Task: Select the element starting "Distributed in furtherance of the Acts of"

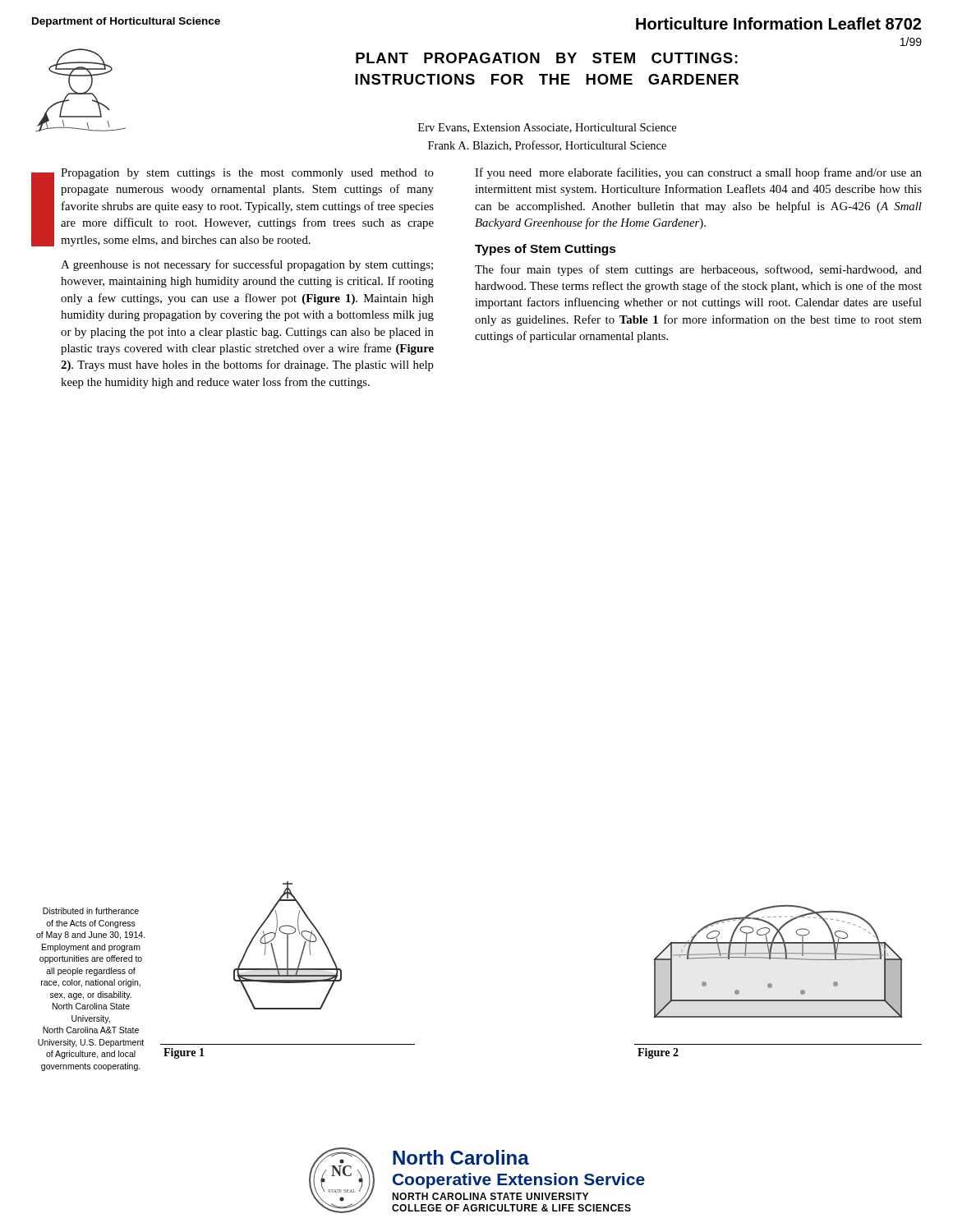Action: 91,988
